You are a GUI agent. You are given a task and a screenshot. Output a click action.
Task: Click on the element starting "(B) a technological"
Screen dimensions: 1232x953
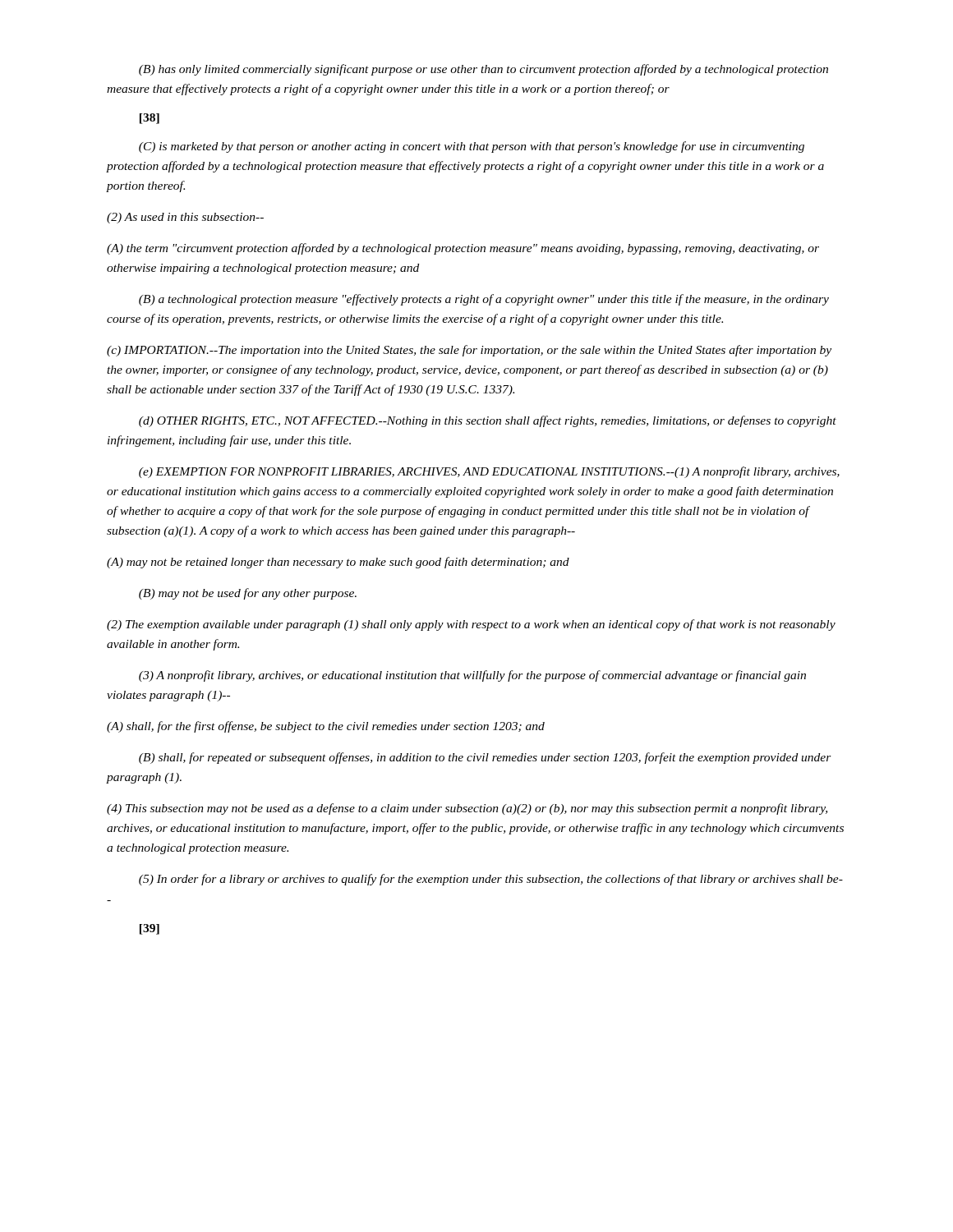(x=468, y=309)
